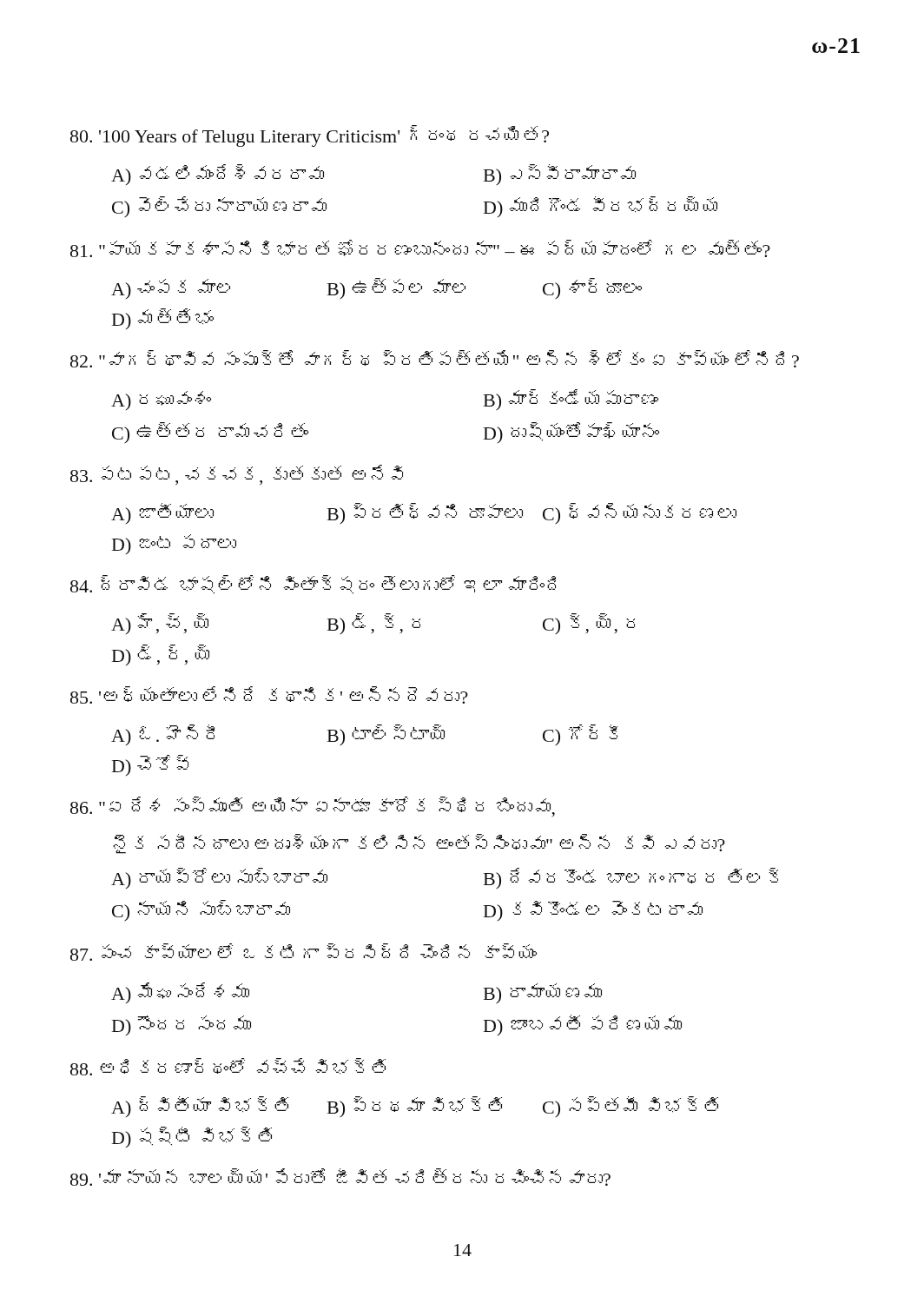
Task: Find the passage starting "85. 'అధ్యంతాలు లేనిదే కథానిక' అన్నదెవరు? A) ఓ. హెన్రీ"
Action: tap(269, 695)
